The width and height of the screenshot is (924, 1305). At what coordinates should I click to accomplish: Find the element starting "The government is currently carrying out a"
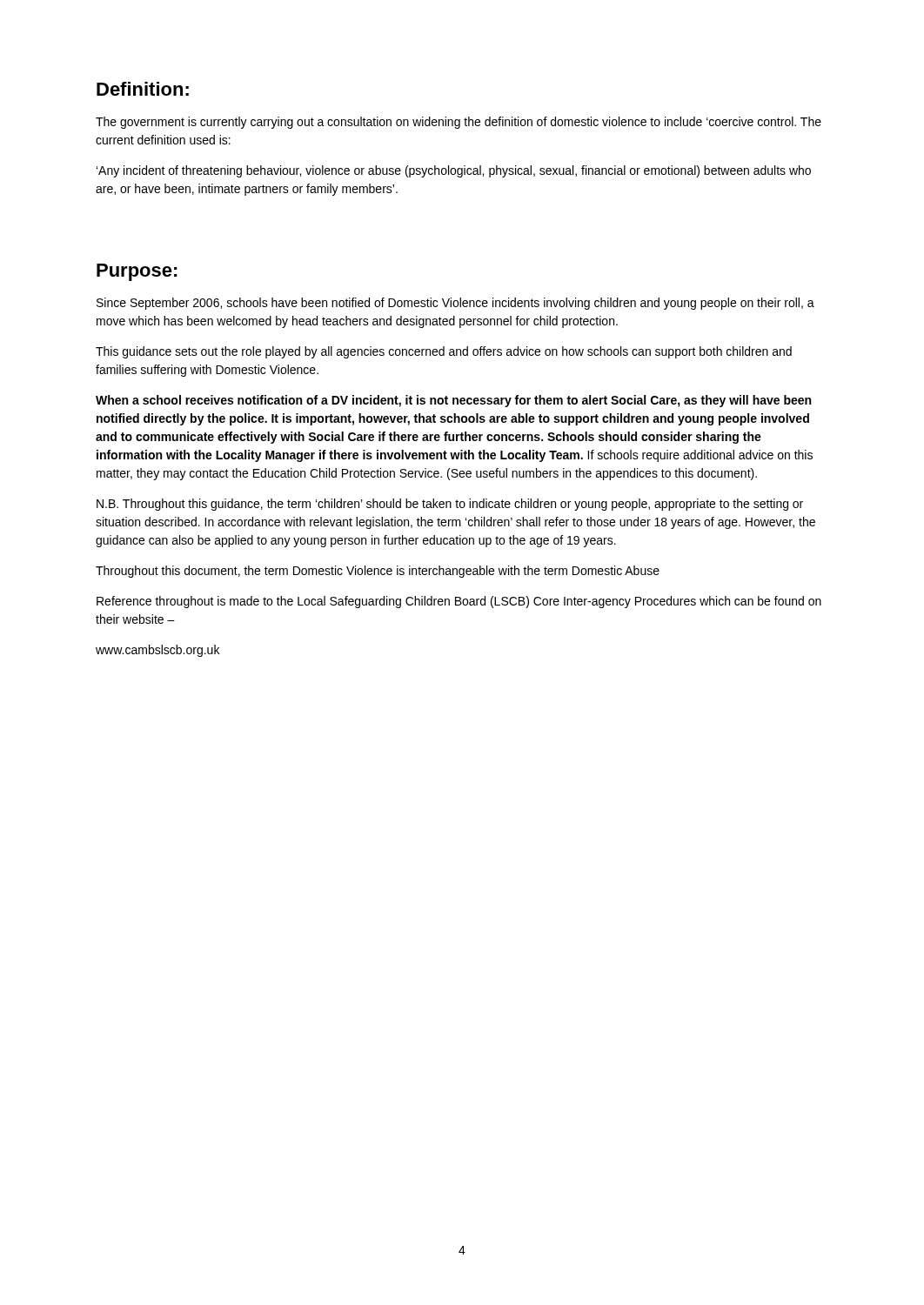(459, 131)
